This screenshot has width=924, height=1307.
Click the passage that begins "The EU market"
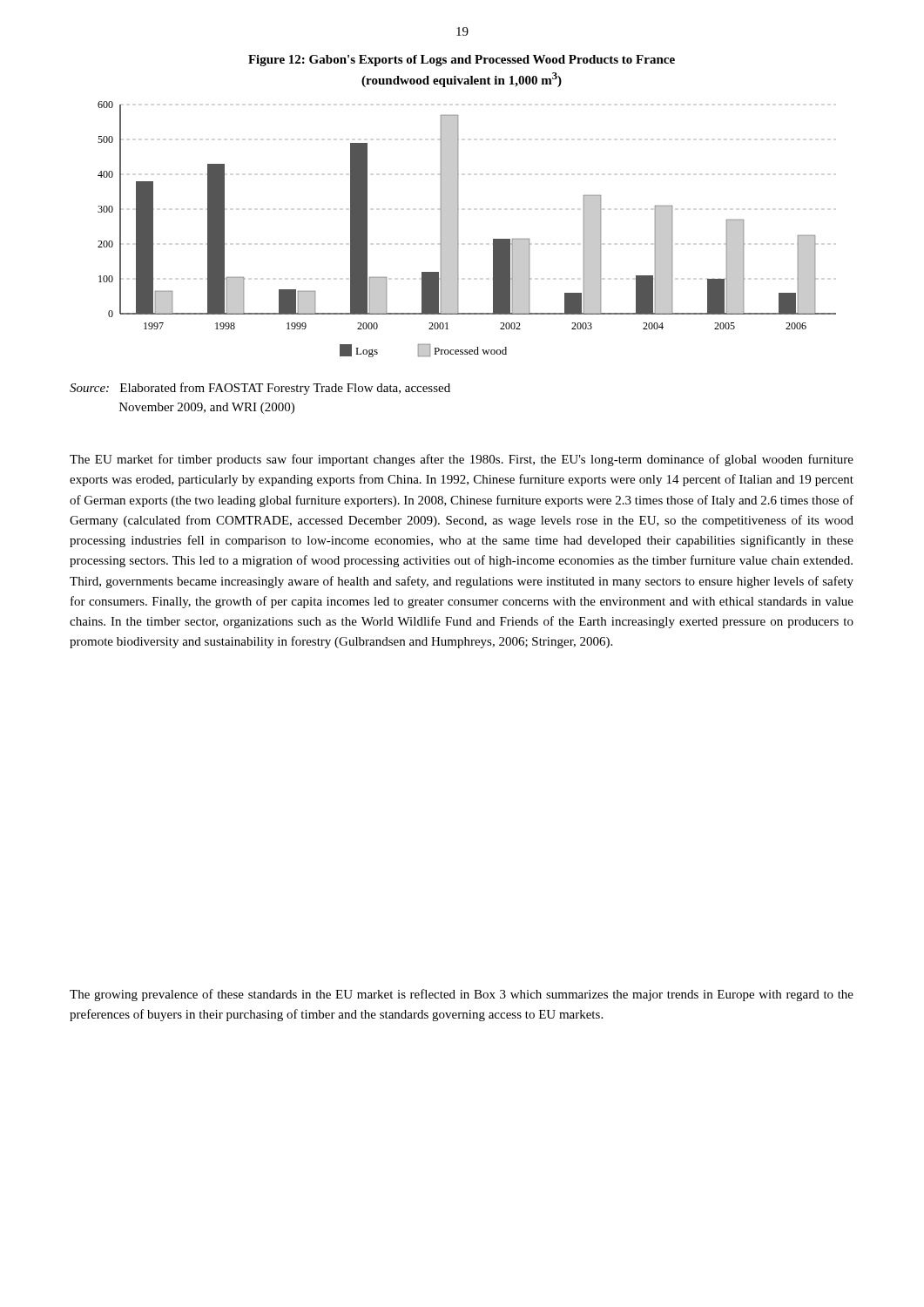pos(462,550)
